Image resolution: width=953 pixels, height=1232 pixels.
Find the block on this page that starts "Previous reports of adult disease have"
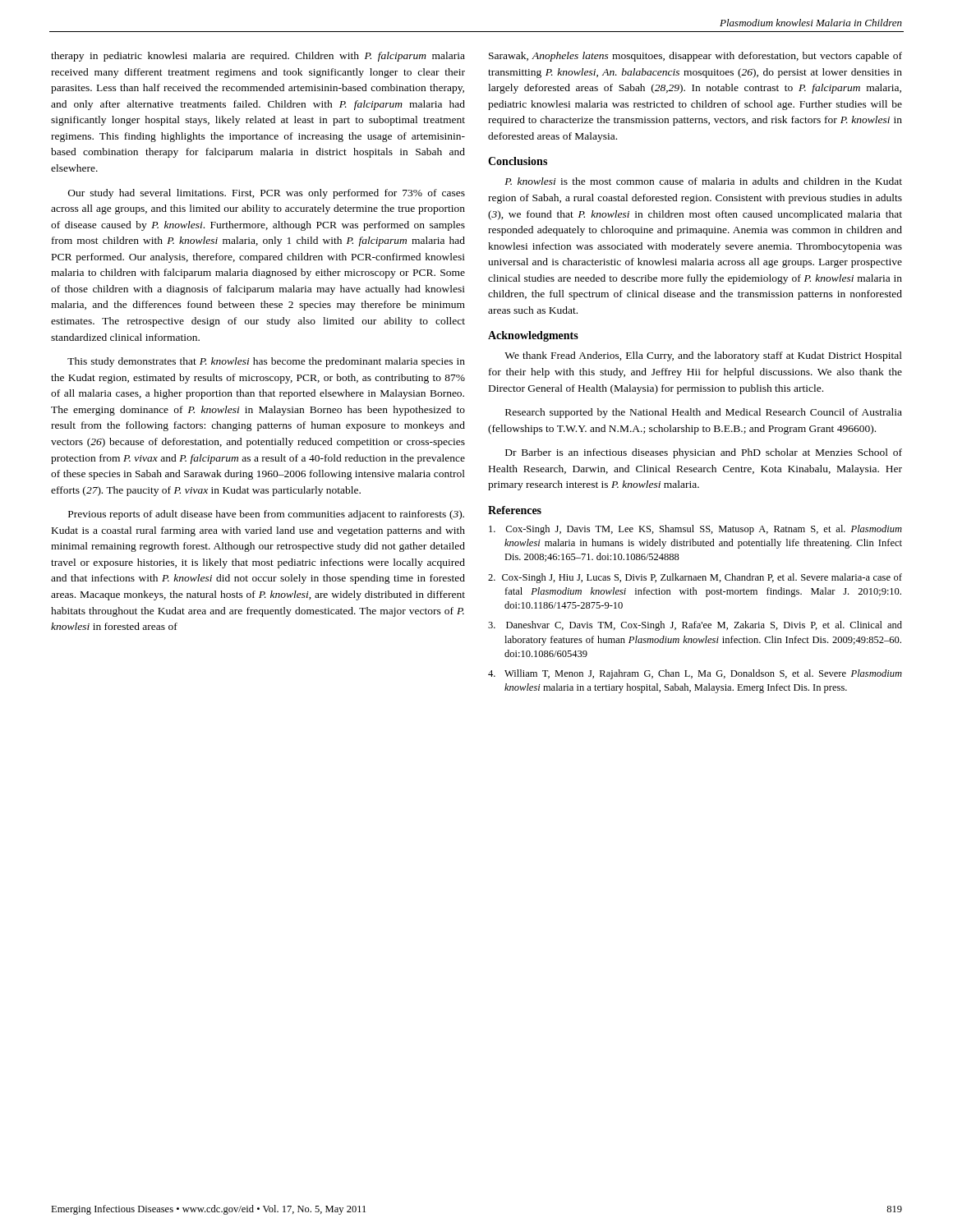click(258, 570)
